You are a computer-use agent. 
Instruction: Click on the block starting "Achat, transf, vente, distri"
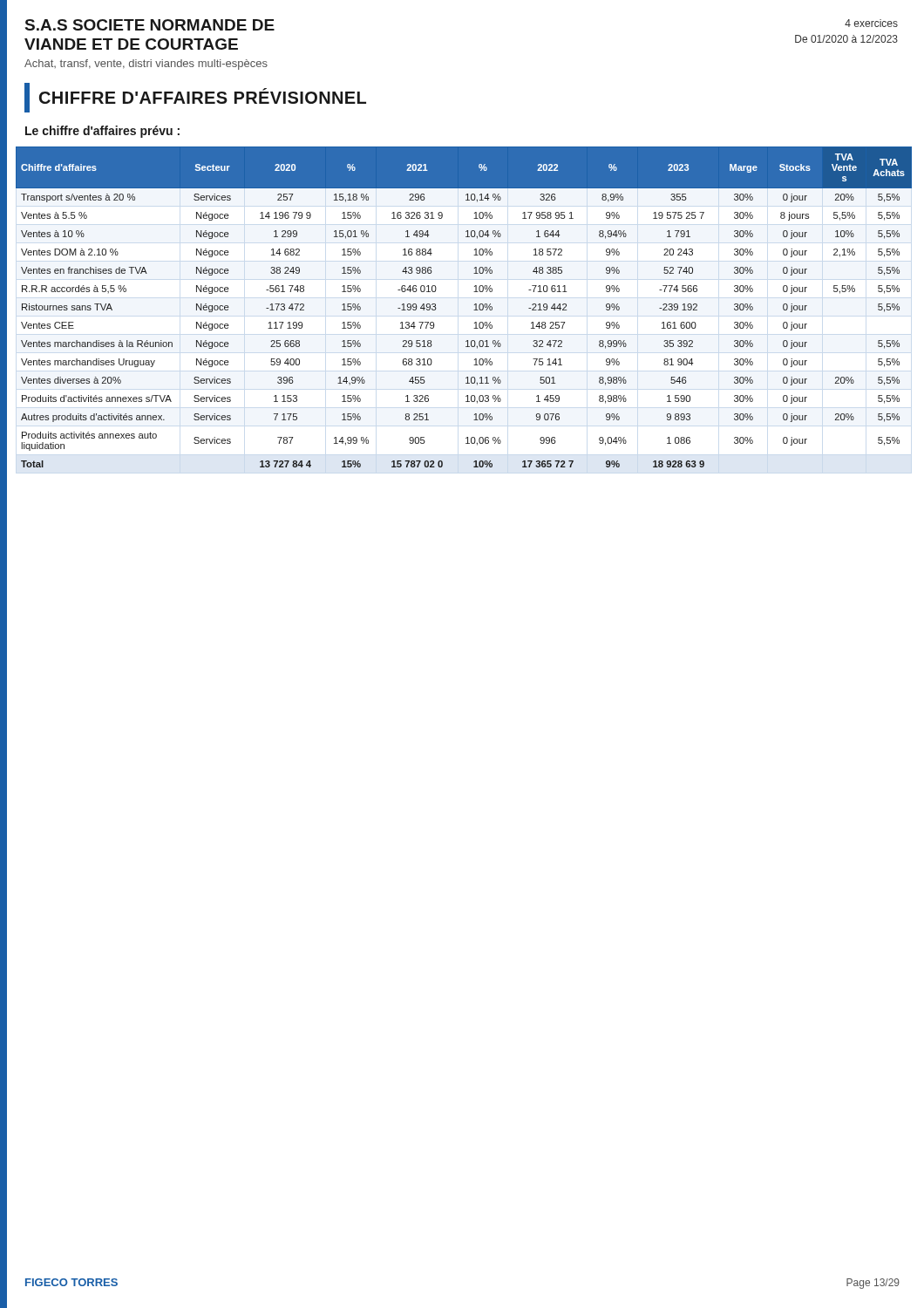pos(146,63)
